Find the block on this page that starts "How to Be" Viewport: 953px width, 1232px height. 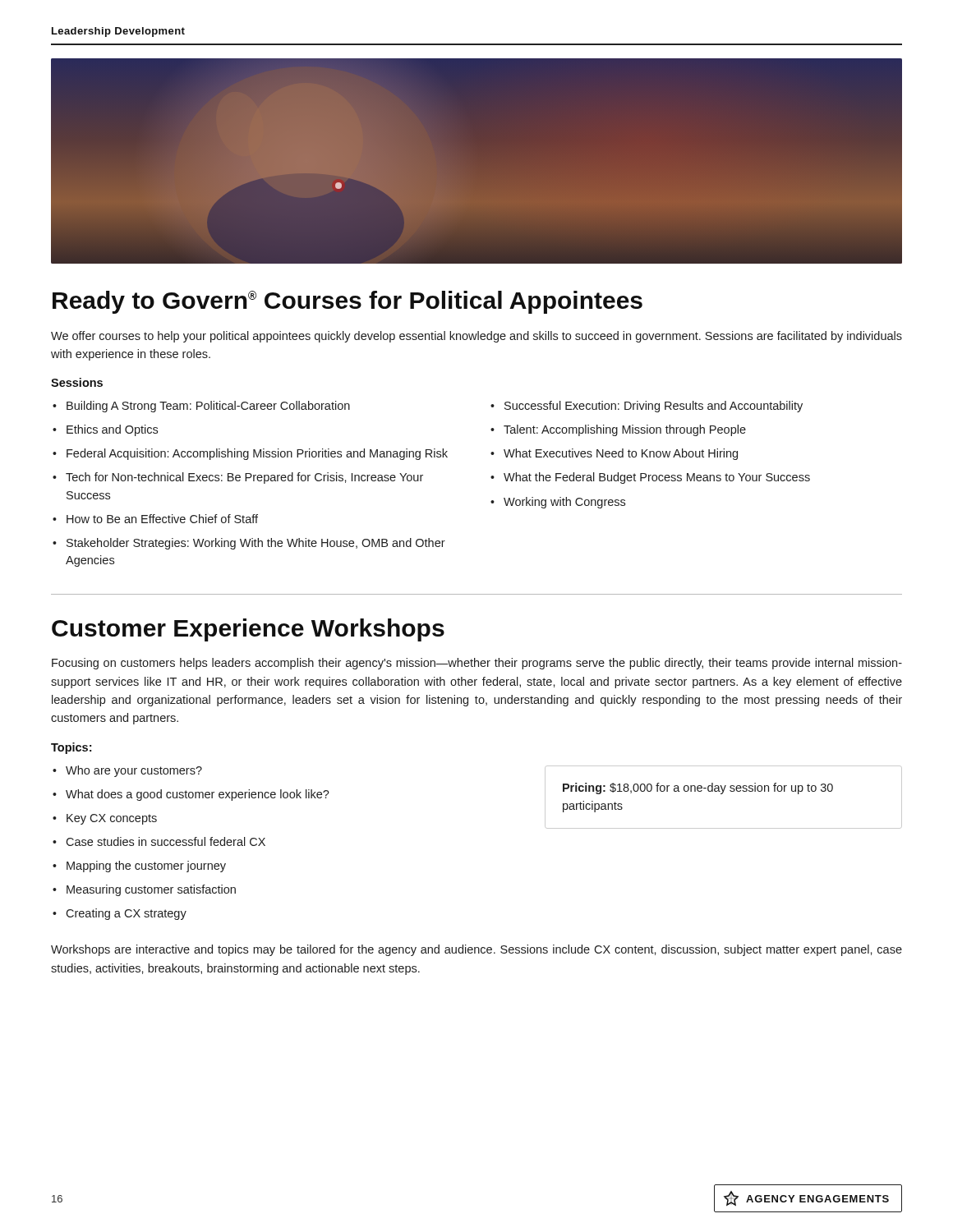[162, 519]
